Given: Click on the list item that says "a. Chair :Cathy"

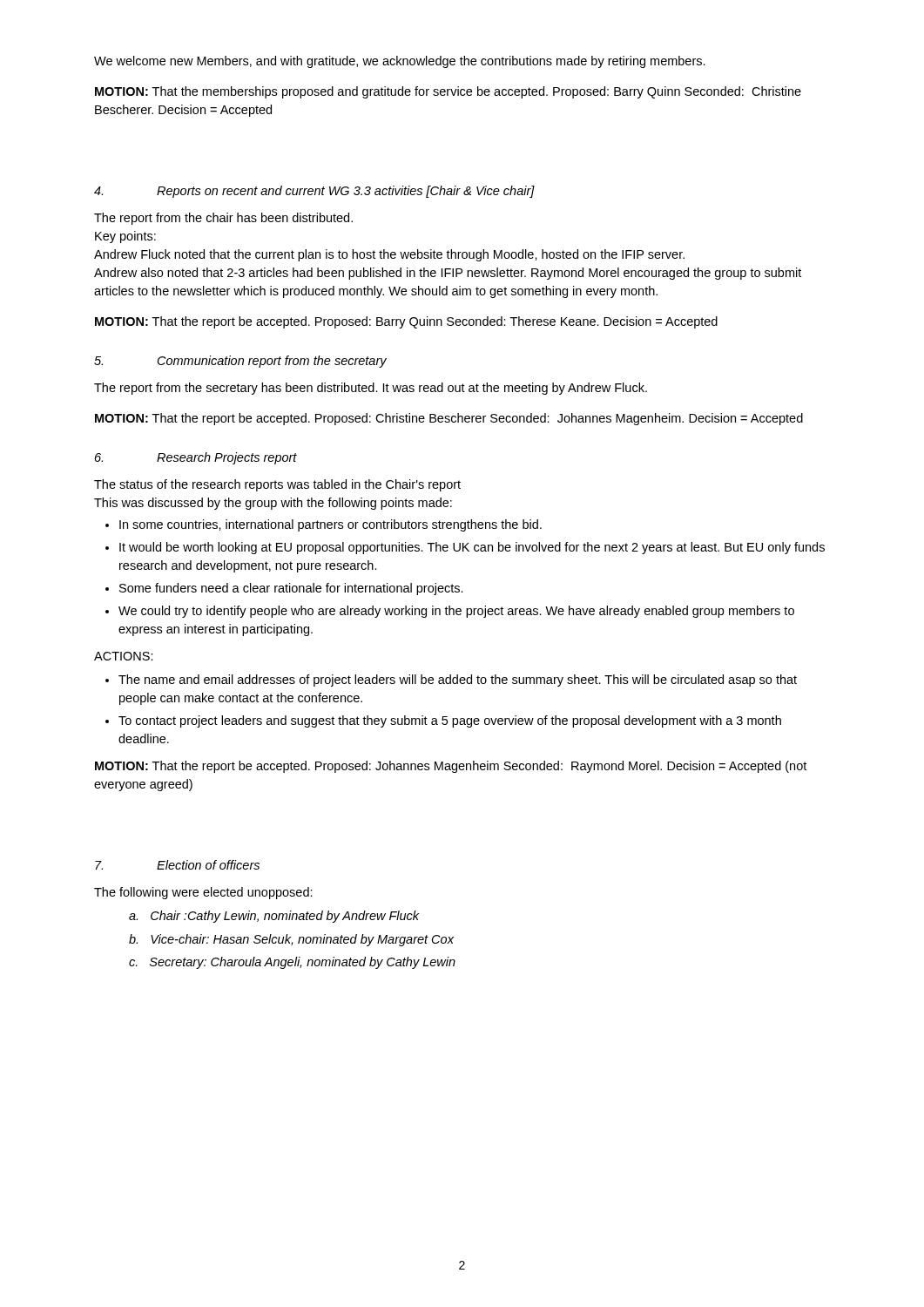Looking at the screenshot, I should (274, 916).
